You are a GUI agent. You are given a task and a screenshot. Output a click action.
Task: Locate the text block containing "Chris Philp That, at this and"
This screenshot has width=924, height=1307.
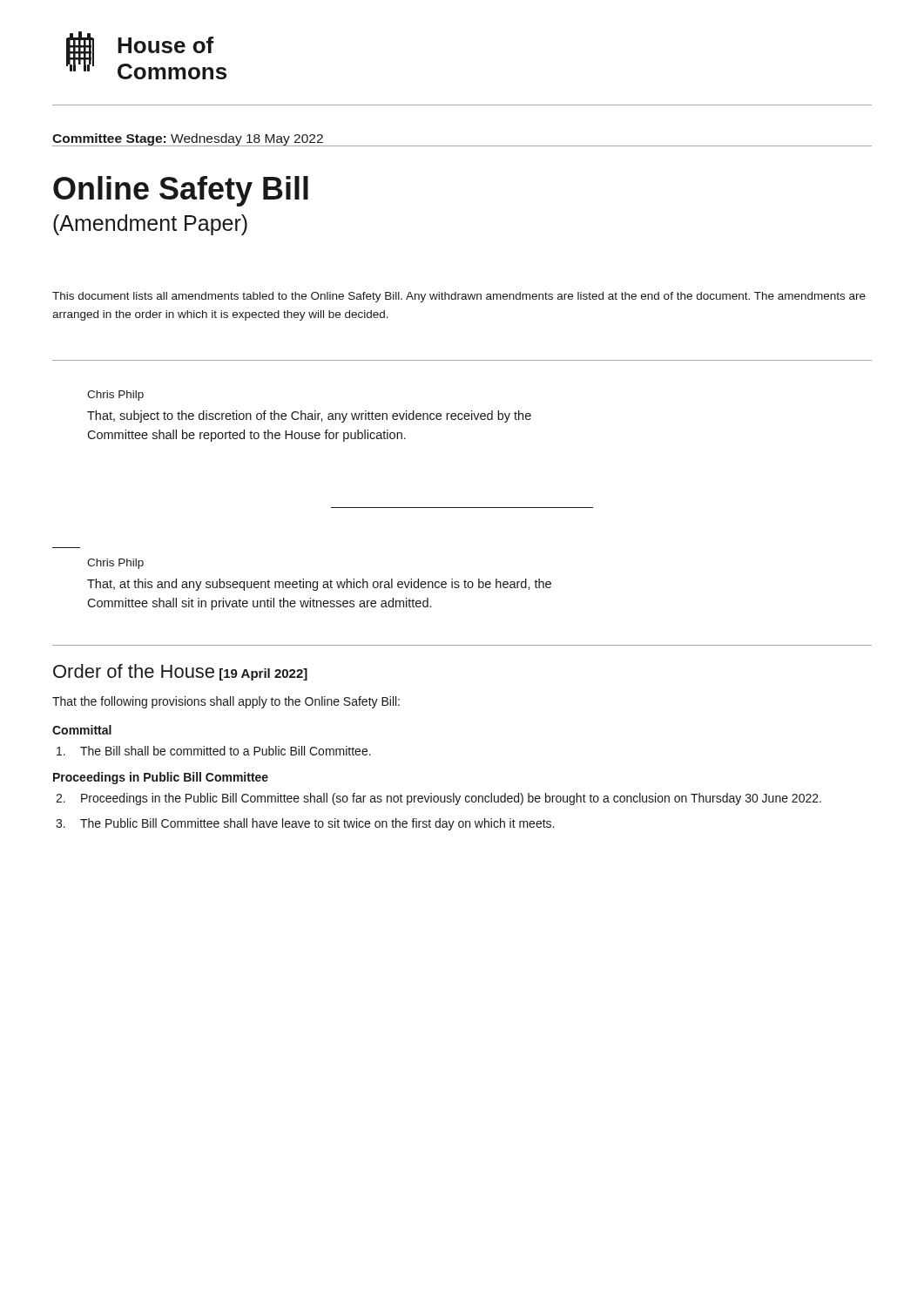(x=479, y=585)
